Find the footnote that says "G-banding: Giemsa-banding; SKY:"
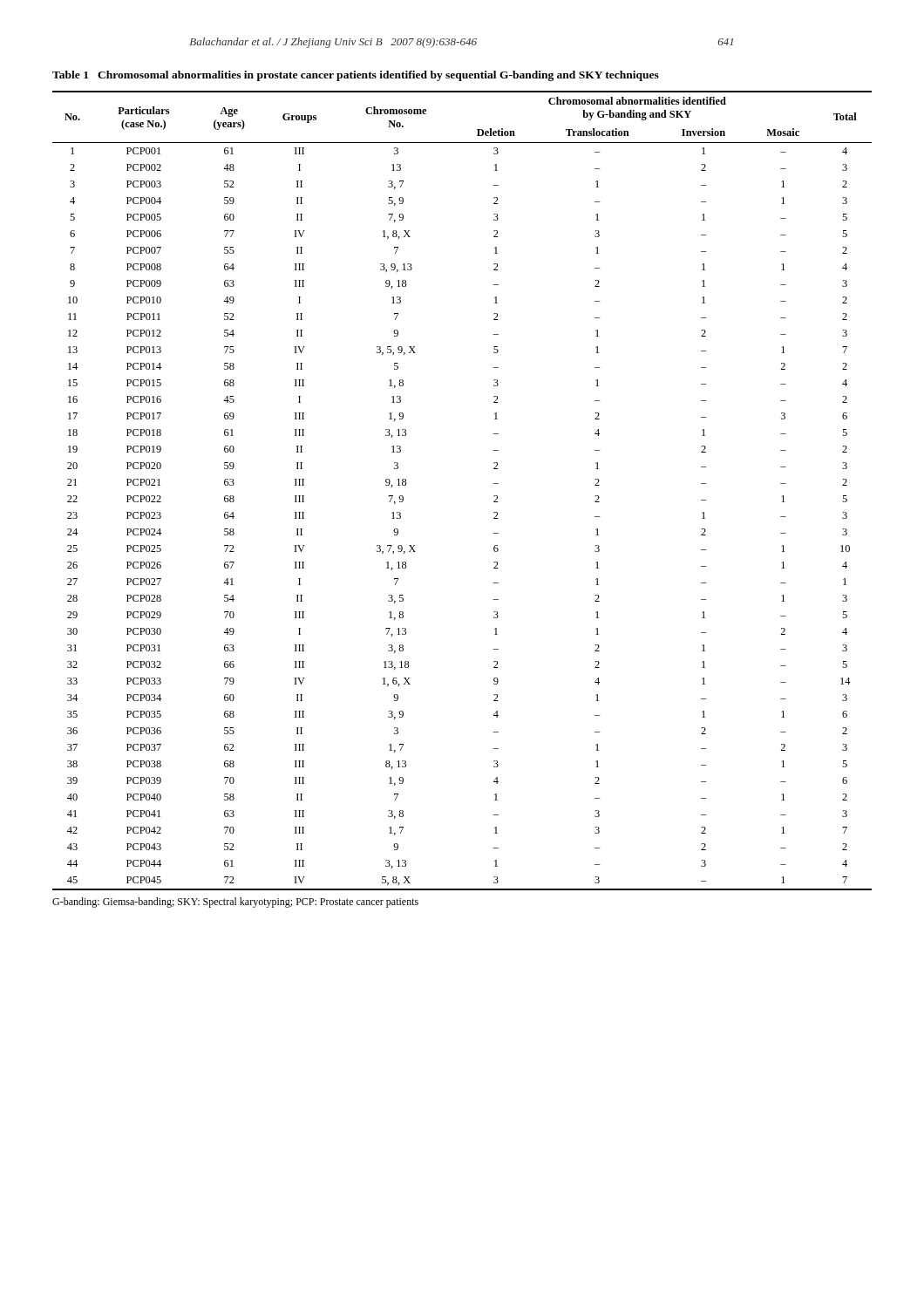This screenshot has height=1308, width=924. (235, 902)
